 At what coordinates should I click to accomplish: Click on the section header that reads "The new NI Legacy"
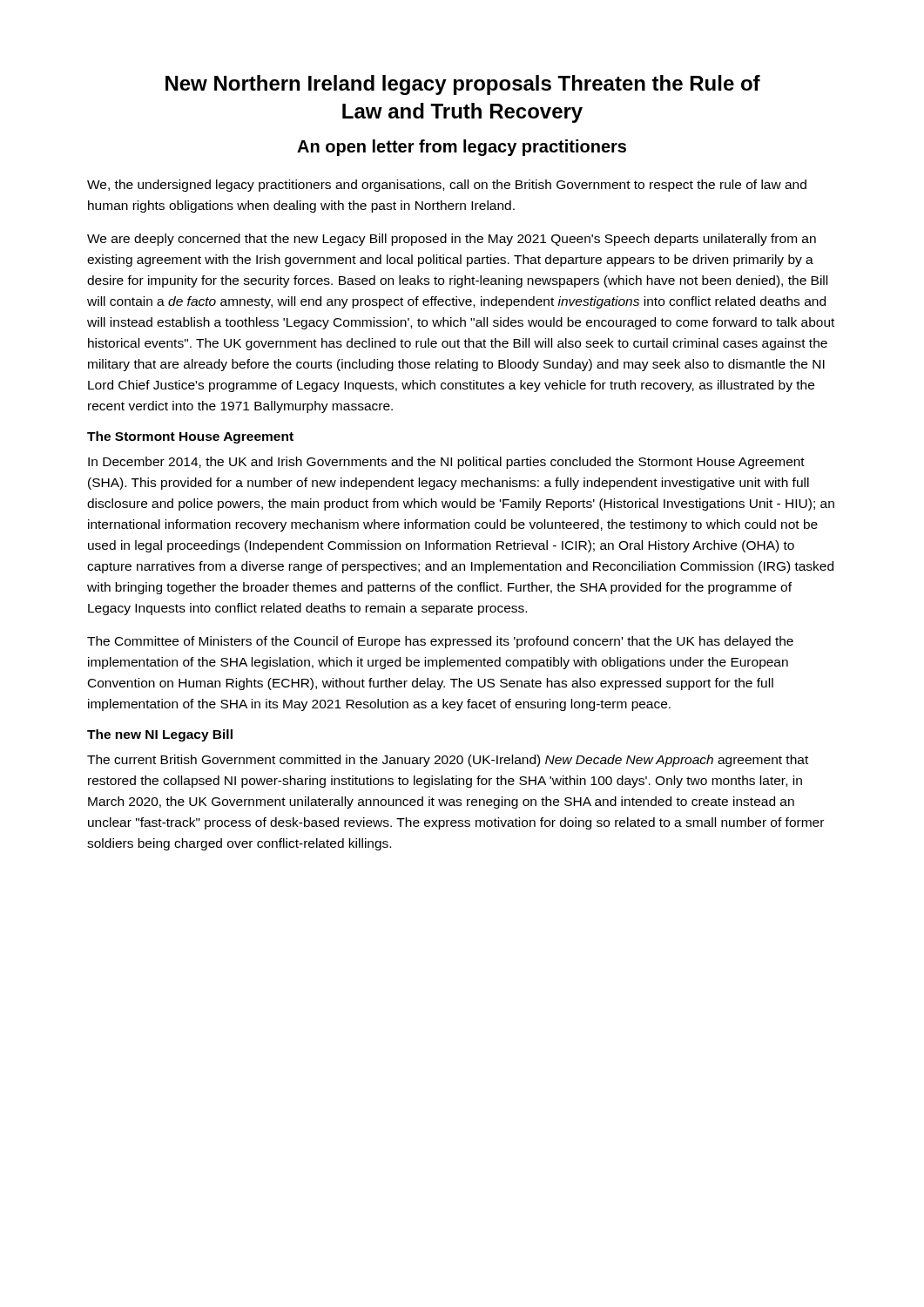160,734
